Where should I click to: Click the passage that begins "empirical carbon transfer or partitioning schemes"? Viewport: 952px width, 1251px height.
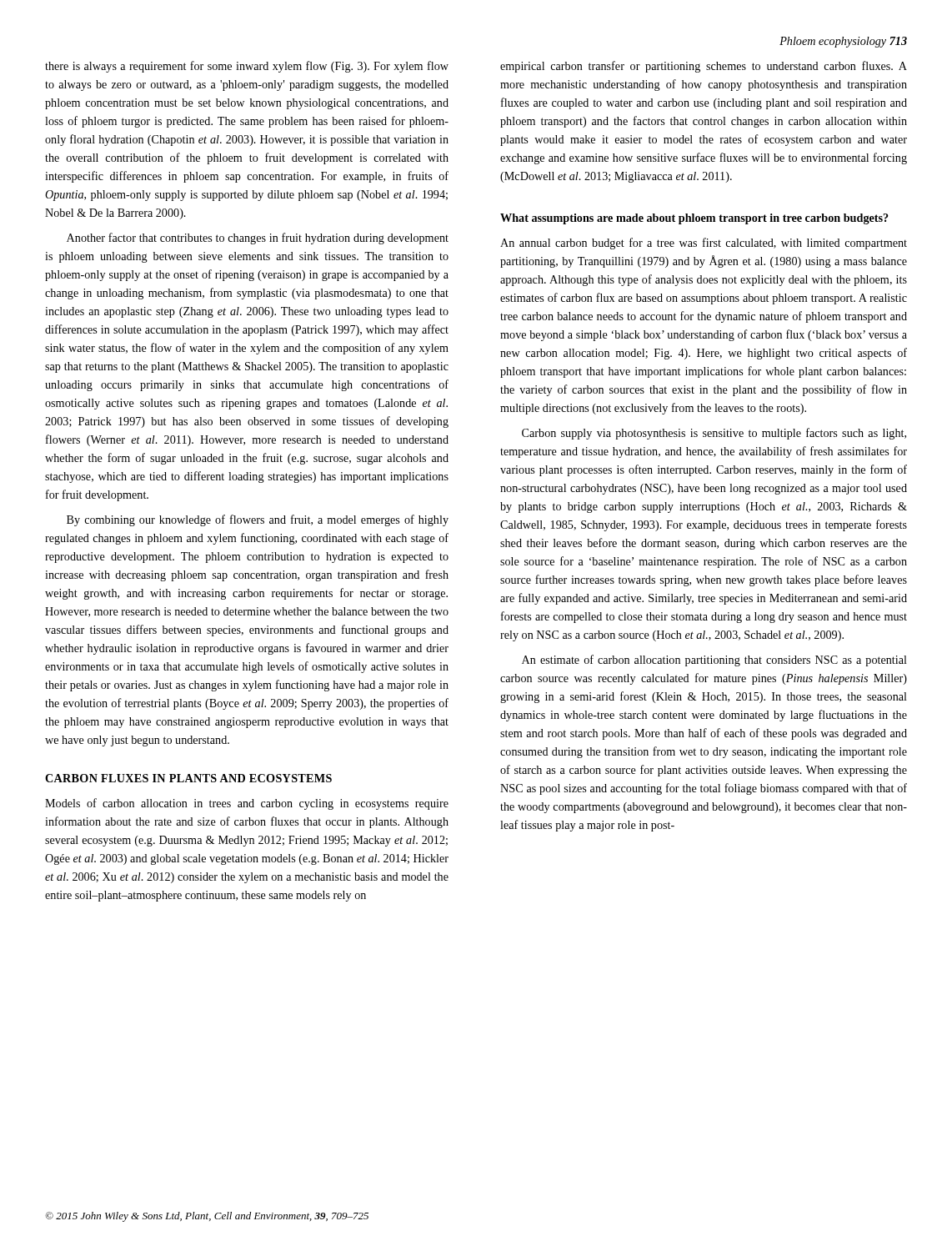coord(704,121)
